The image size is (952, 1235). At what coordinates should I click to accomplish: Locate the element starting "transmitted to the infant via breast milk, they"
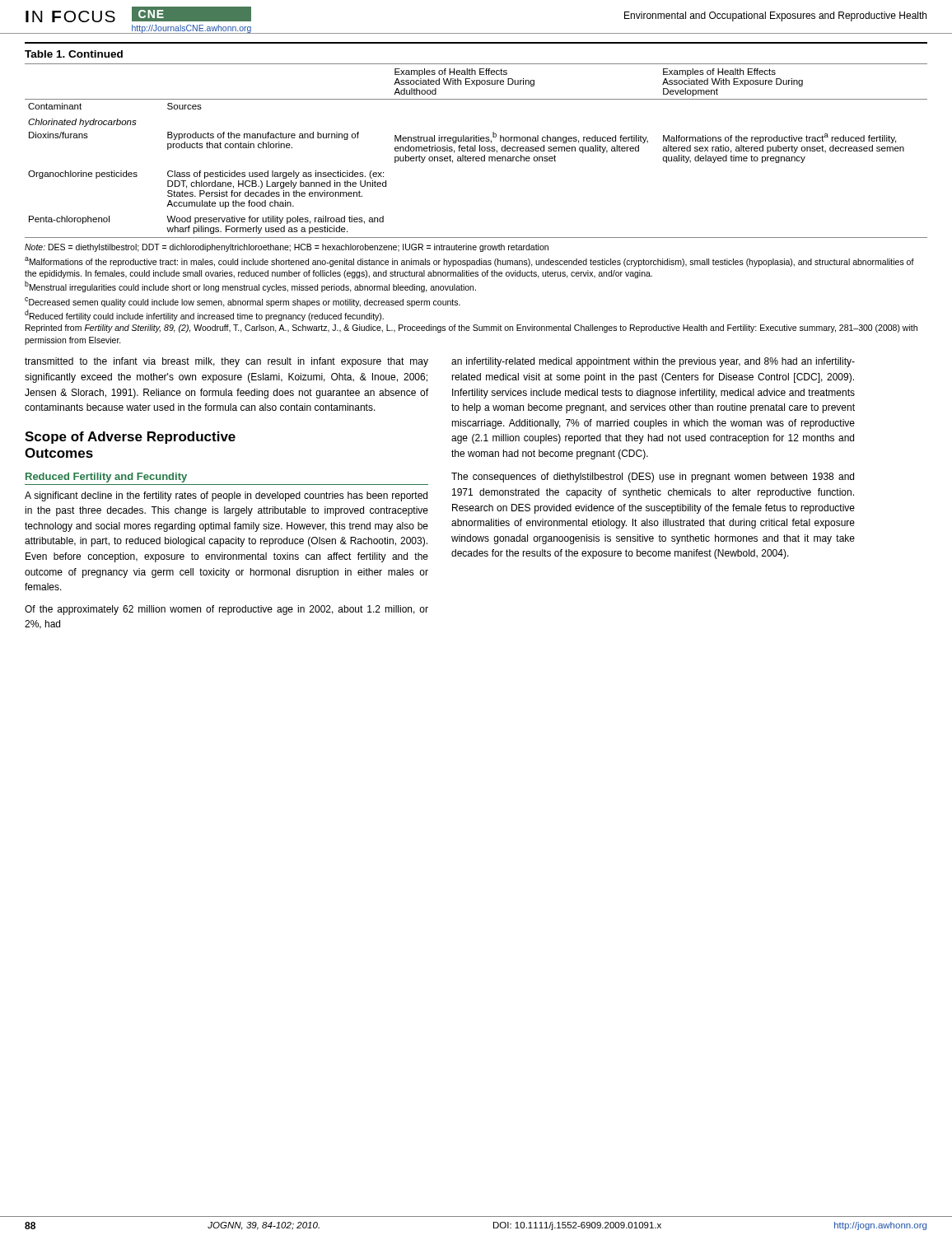(x=226, y=385)
